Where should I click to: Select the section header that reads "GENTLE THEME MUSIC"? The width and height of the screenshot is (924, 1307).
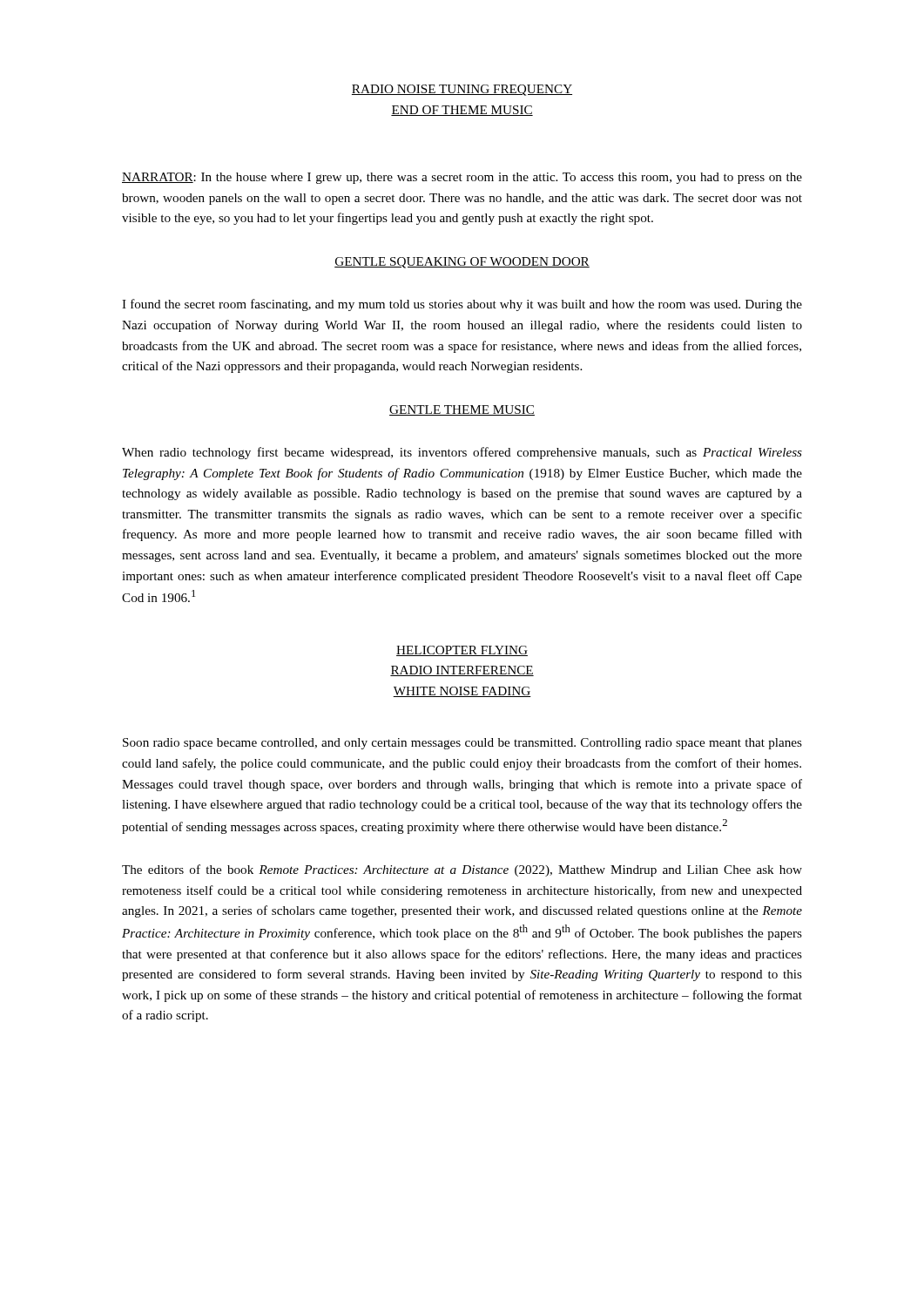click(462, 409)
